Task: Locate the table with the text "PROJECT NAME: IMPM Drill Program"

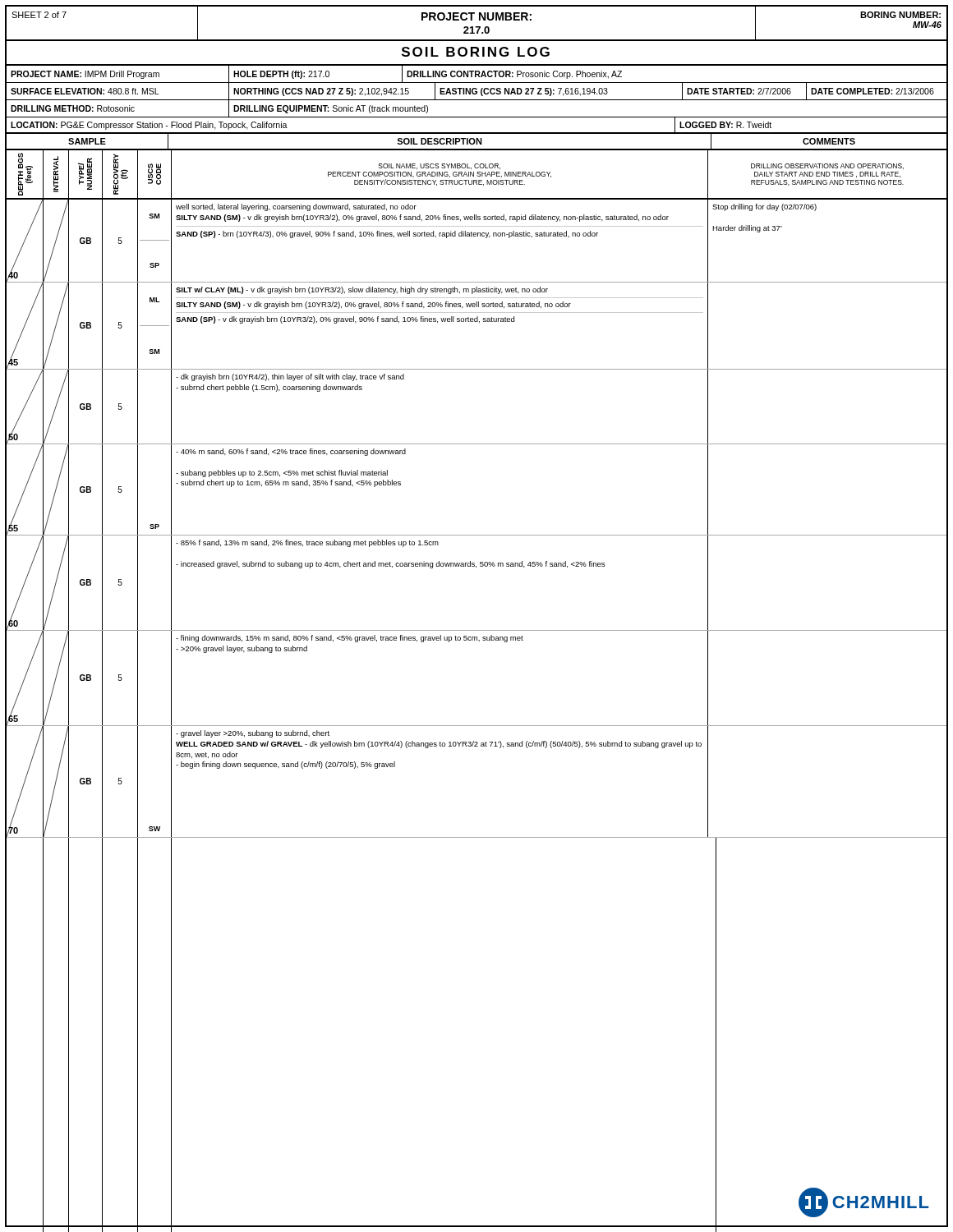Action: (476, 100)
